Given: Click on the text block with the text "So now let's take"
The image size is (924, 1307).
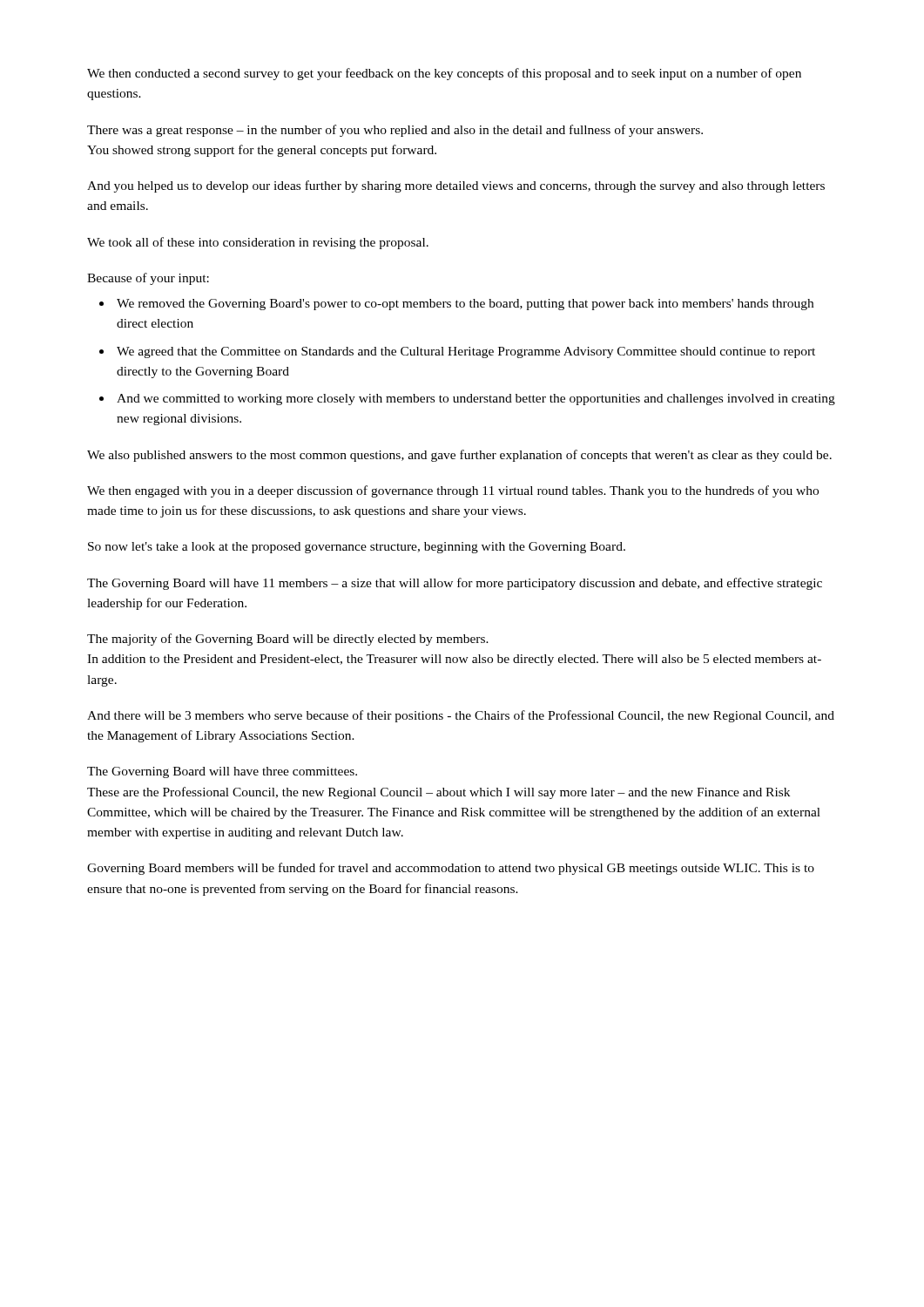Looking at the screenshot, I should pos(357,546).
